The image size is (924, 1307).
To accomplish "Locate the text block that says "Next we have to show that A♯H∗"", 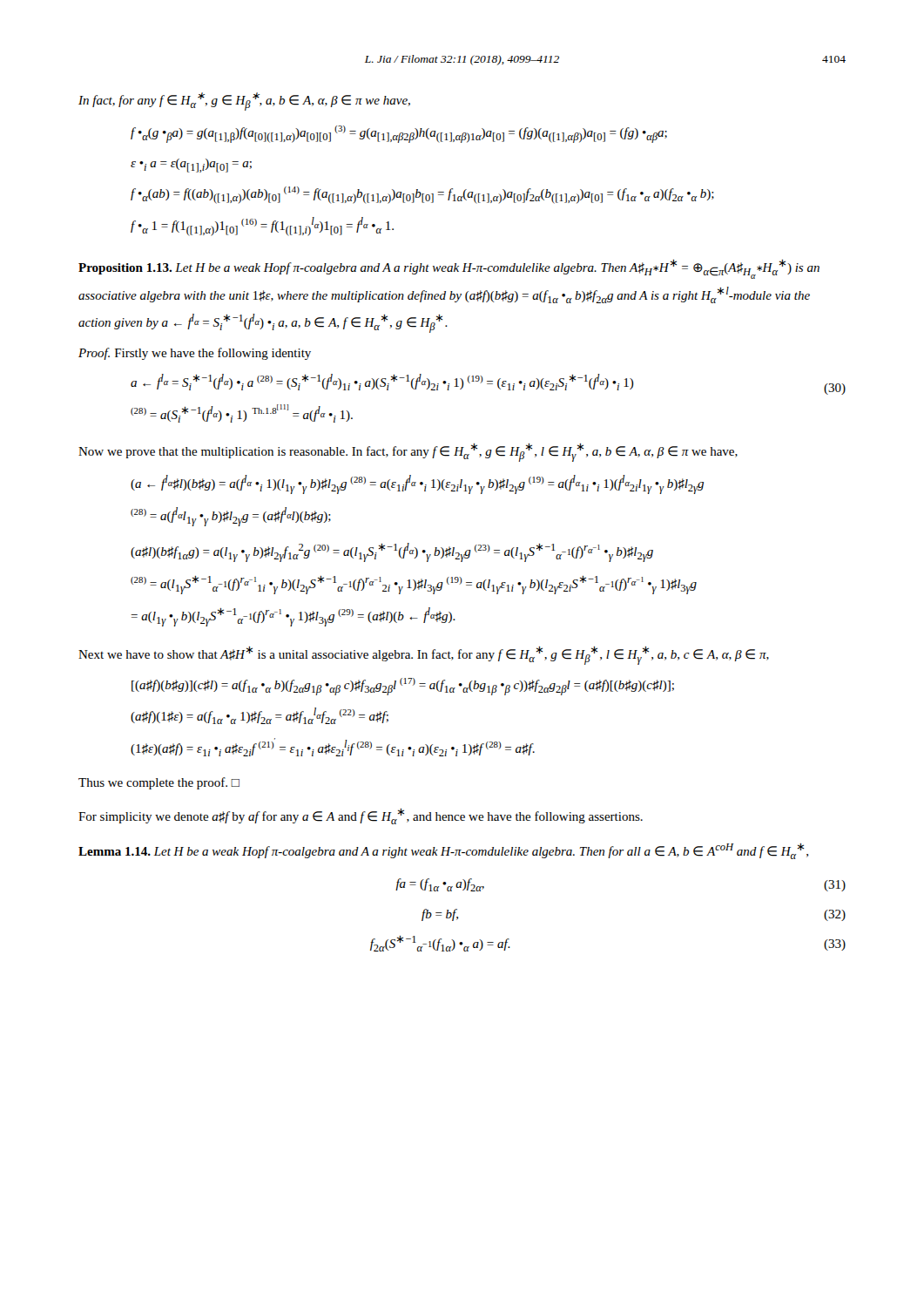I will tap(424, 654).
